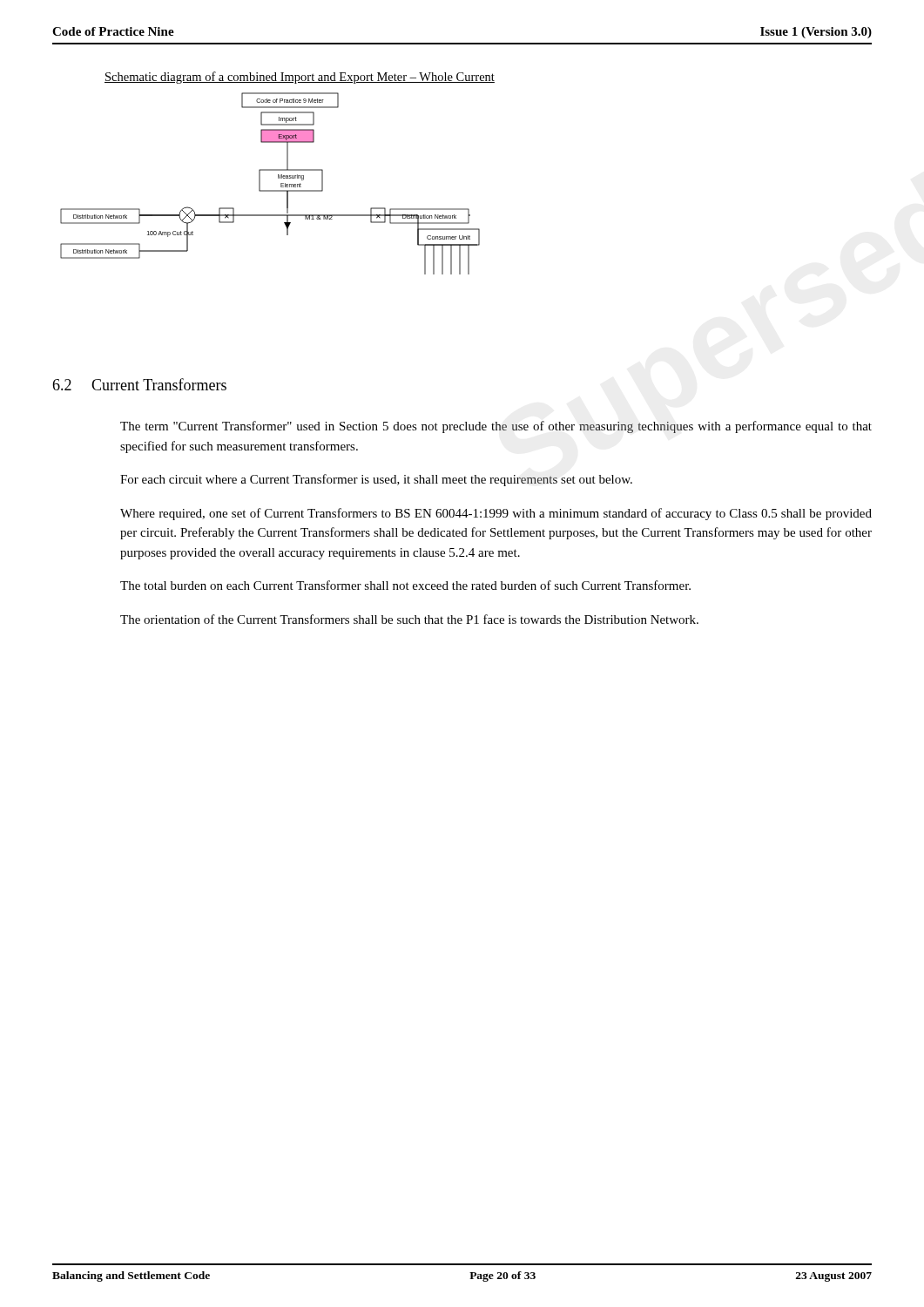Find the text block with the text "Where required, one set of"
This screenshot has height=1307, width=924.
496,532
